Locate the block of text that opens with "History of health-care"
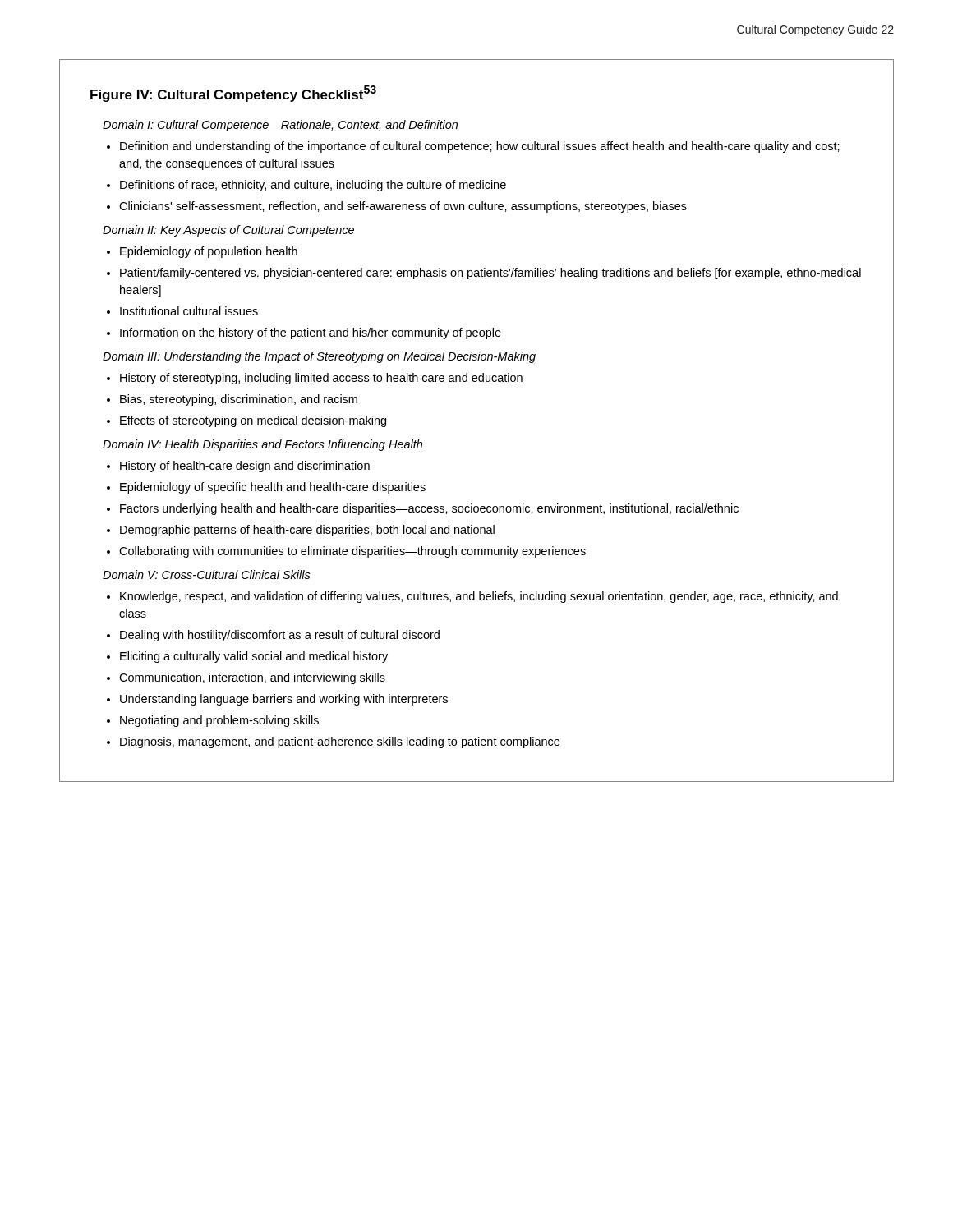This screenshot has width=953, height=1232. [x=245, y=466]
